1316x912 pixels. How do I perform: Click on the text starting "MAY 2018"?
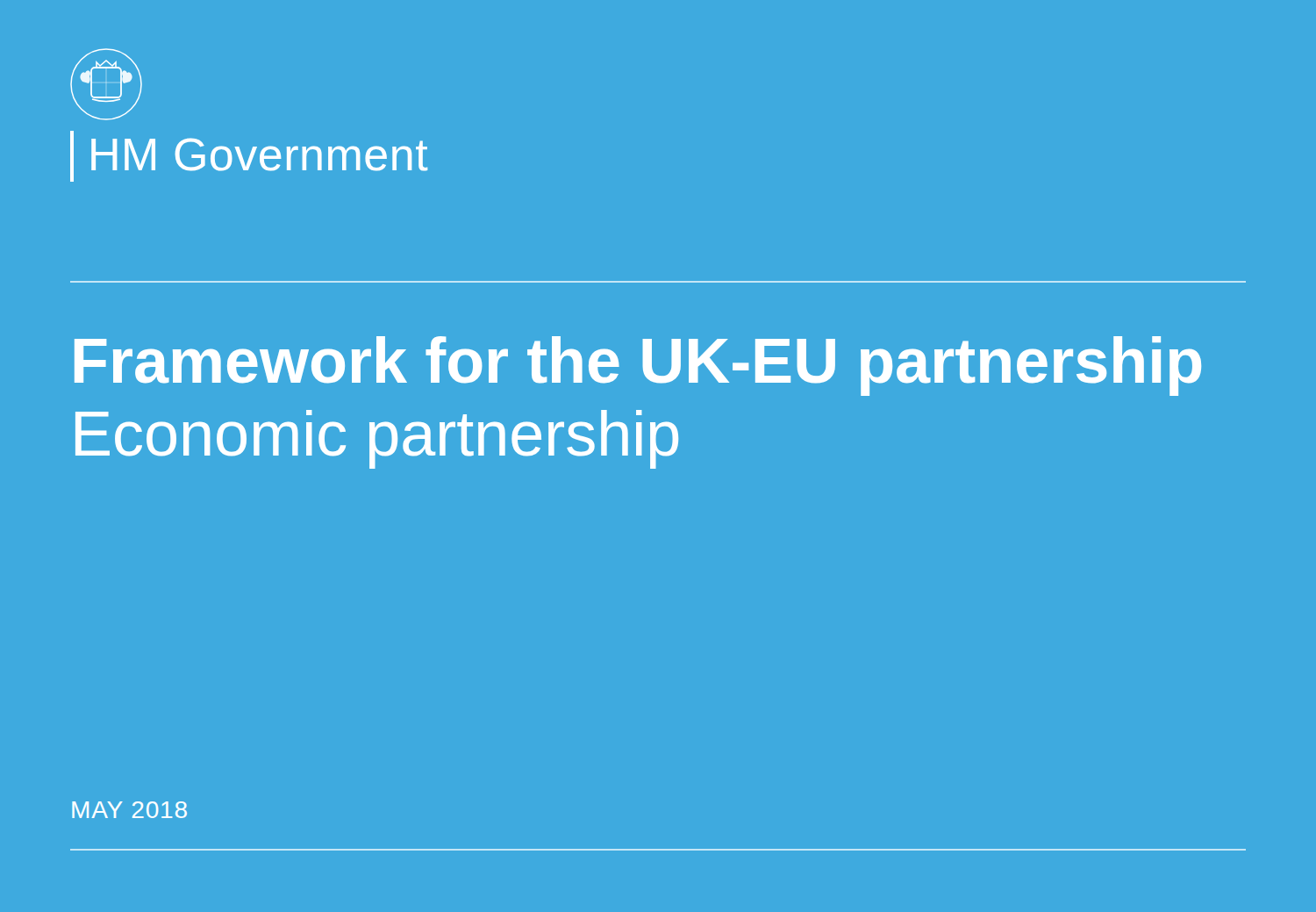click(129, 810)
